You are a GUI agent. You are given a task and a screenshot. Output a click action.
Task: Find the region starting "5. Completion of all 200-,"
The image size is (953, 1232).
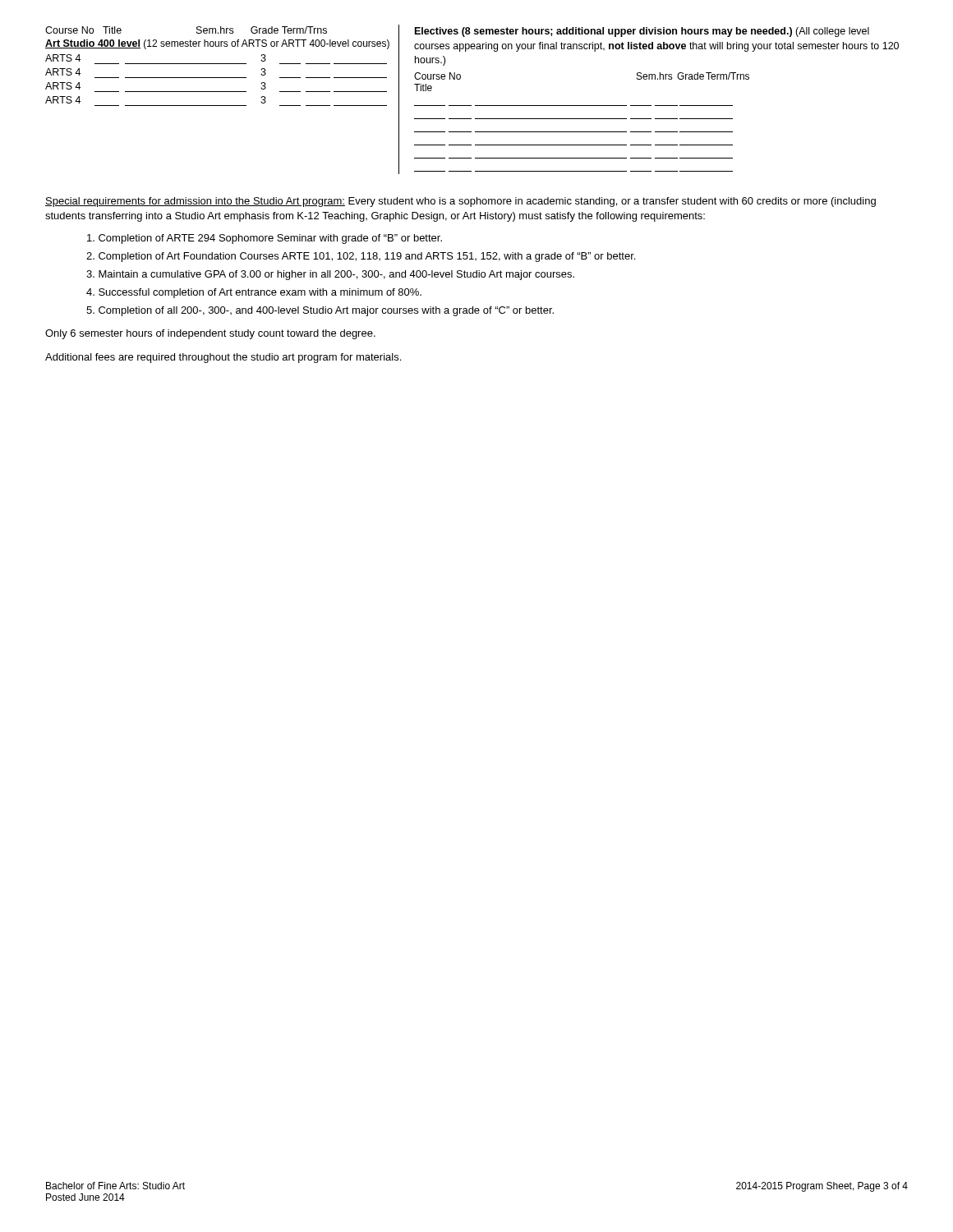point(320,310)
